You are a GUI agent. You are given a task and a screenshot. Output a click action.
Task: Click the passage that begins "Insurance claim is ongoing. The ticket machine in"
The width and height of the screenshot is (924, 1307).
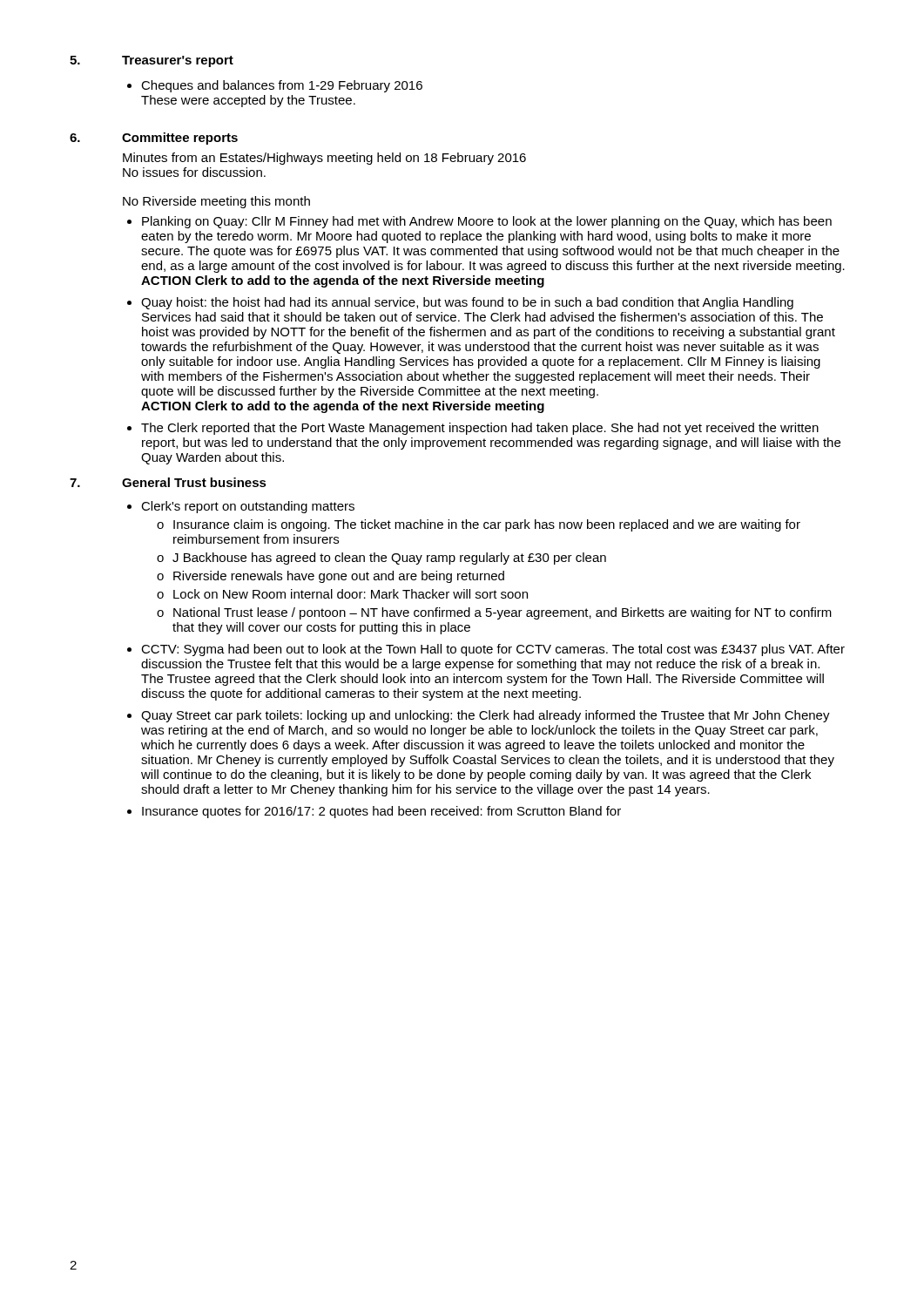tap(486, 531)
